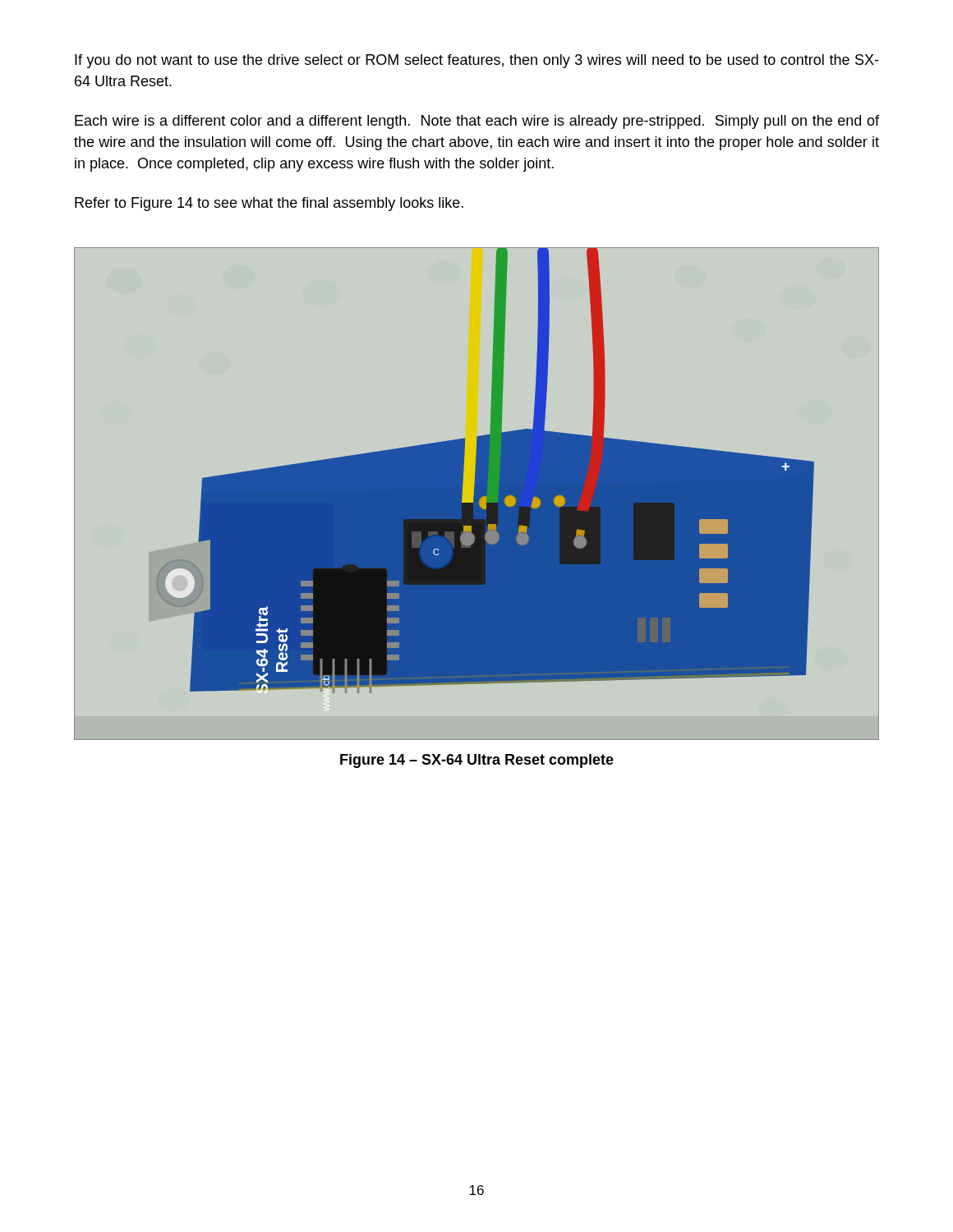Click on the photo
The height and width of the screenshot is (1232, 953).
(x=476, y=493)
